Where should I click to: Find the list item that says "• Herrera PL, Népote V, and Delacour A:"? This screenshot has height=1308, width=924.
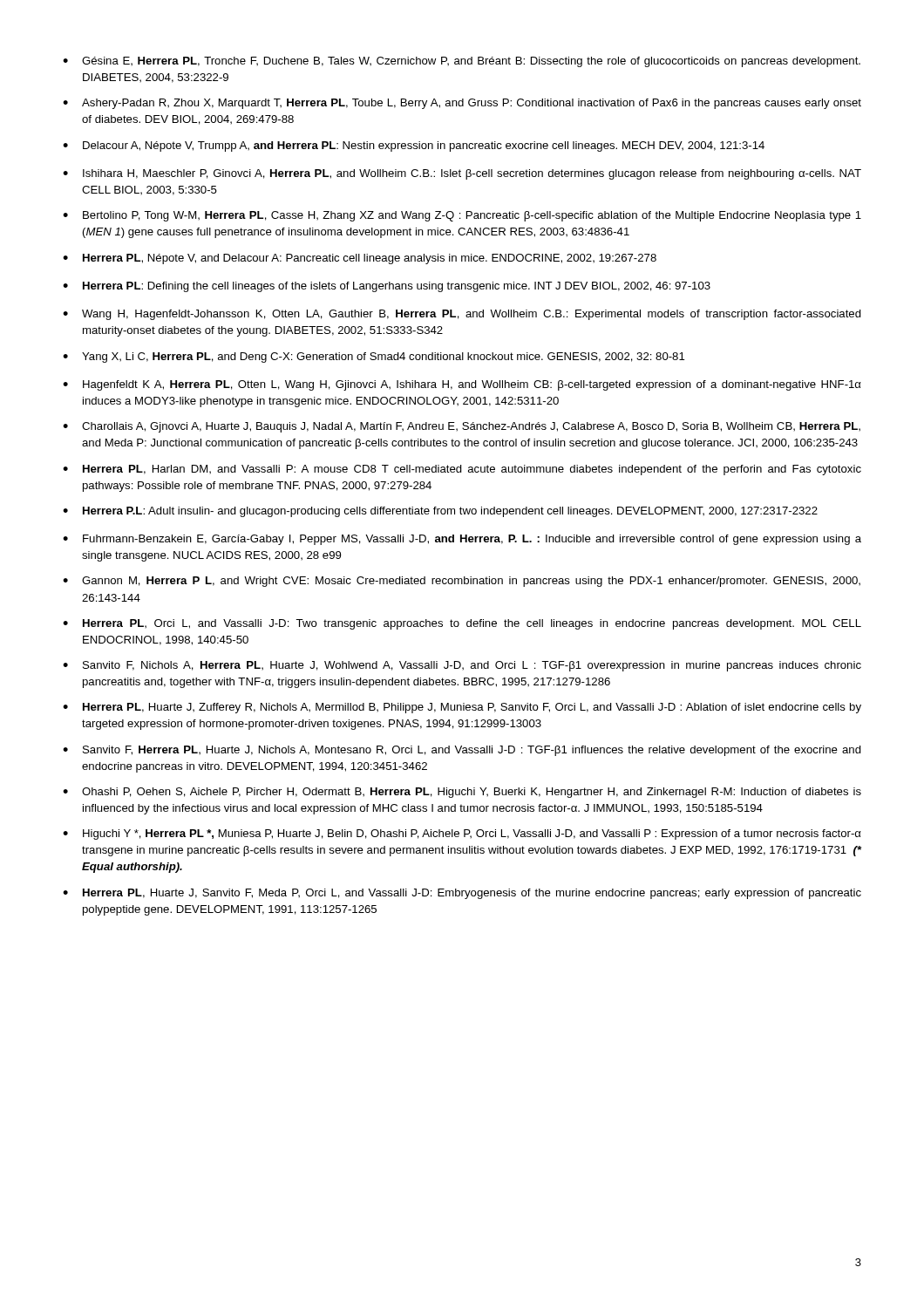click(x=462, y=259)
